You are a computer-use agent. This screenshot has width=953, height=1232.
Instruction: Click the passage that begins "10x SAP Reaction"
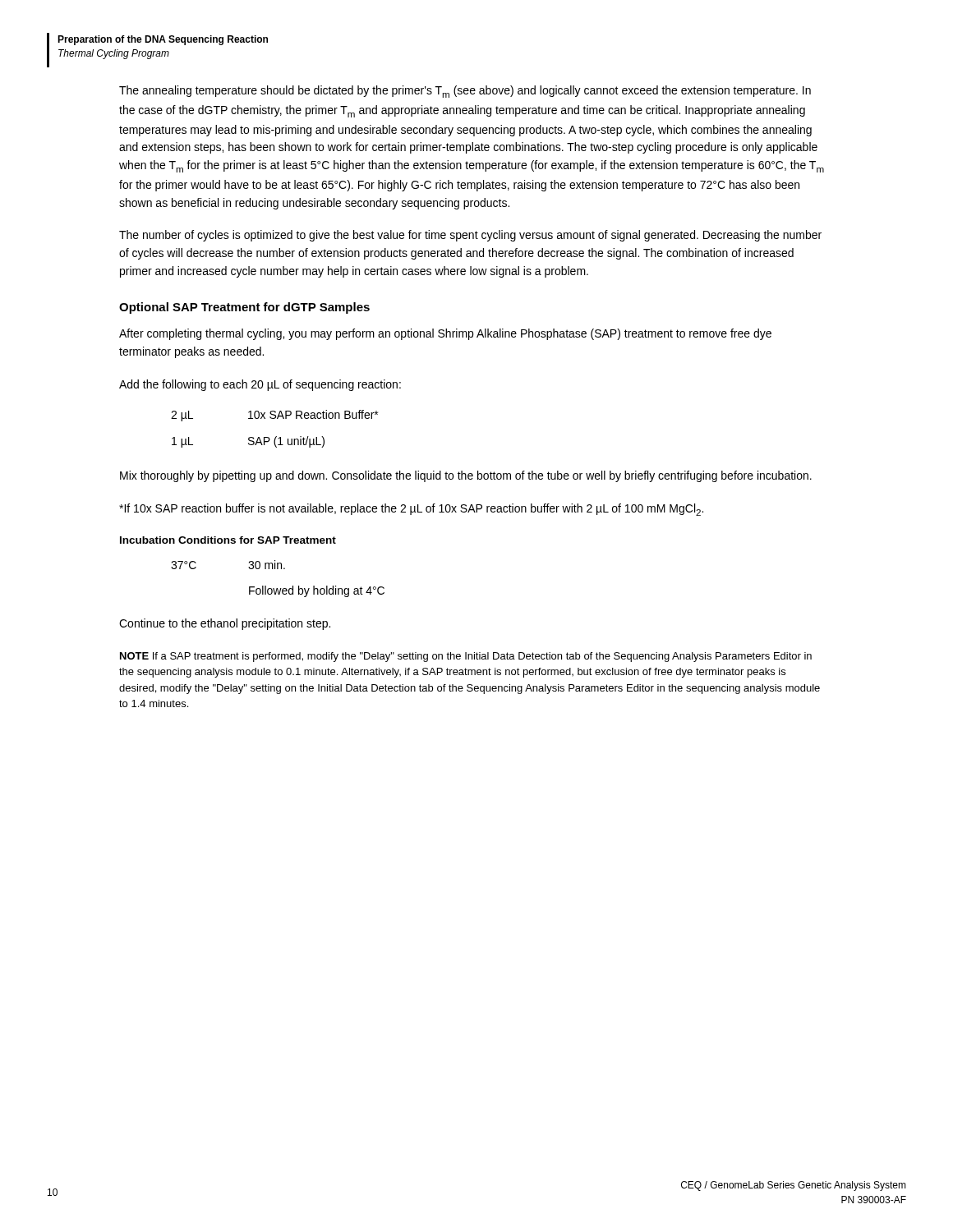(x=313, y=414)
